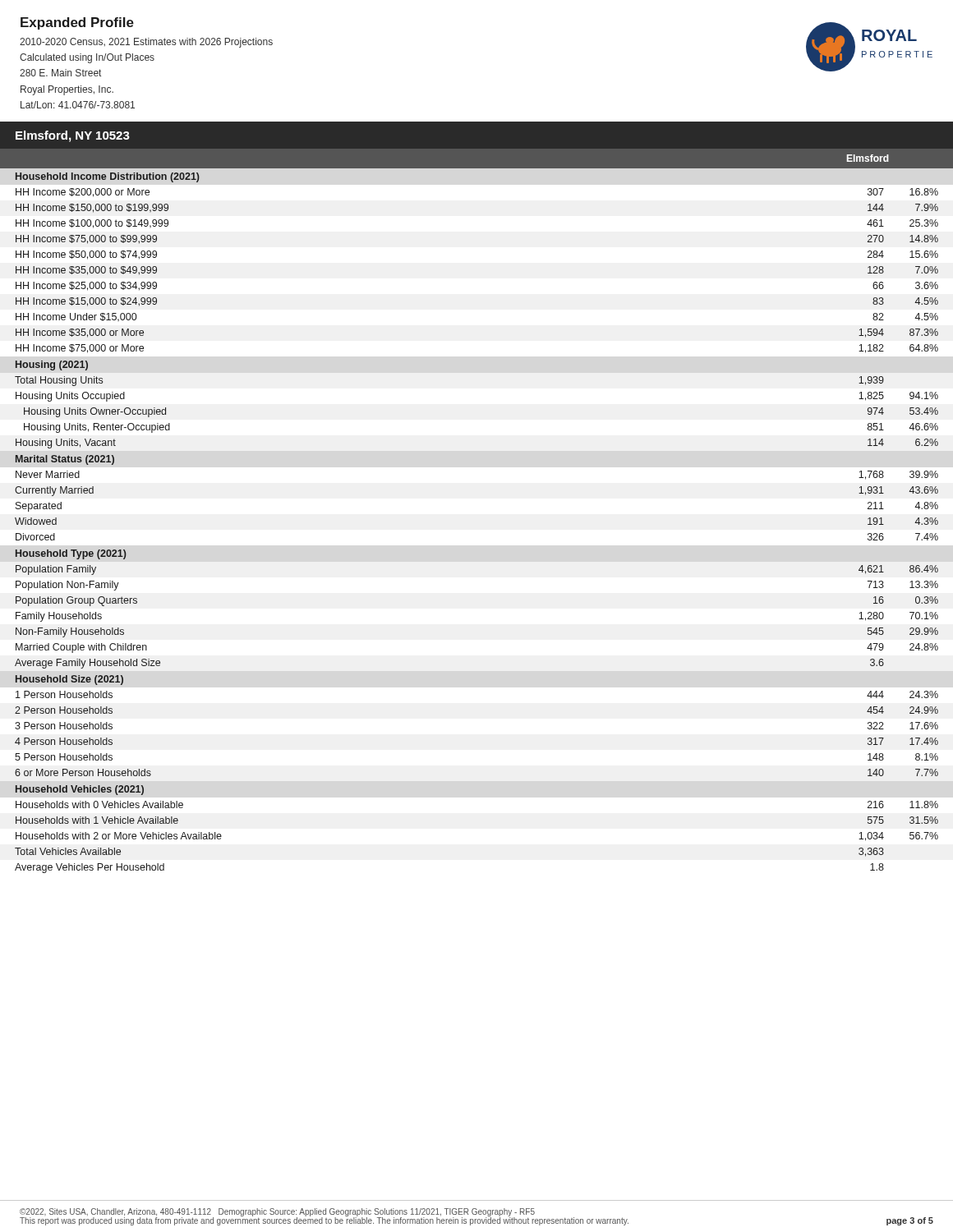This screenshot has height=1232, width=953.
Task: Navigate to the region starting "©2022, Sites USA,"
Action: [277, 1212]
